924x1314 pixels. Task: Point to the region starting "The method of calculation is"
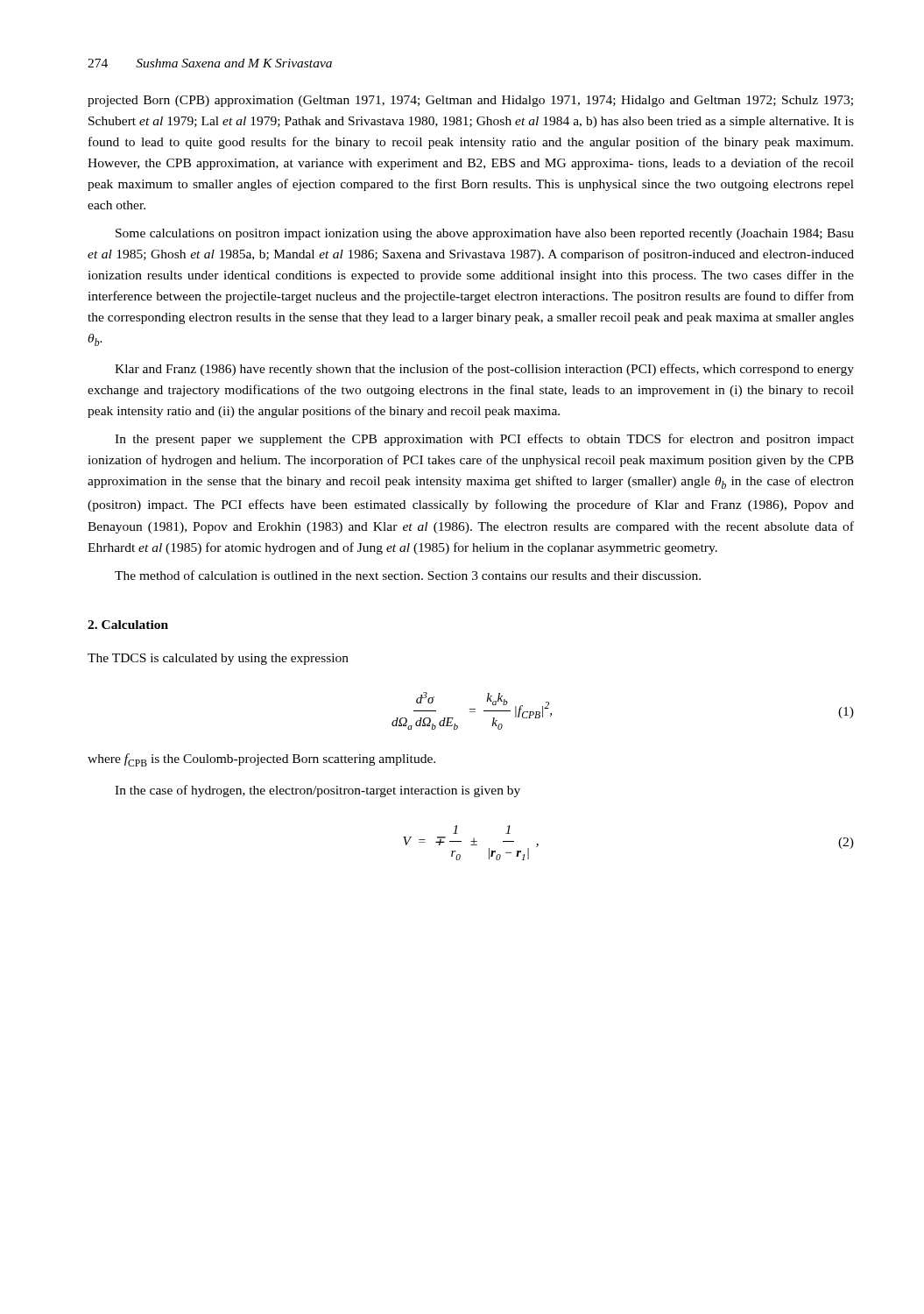[471, 575]
